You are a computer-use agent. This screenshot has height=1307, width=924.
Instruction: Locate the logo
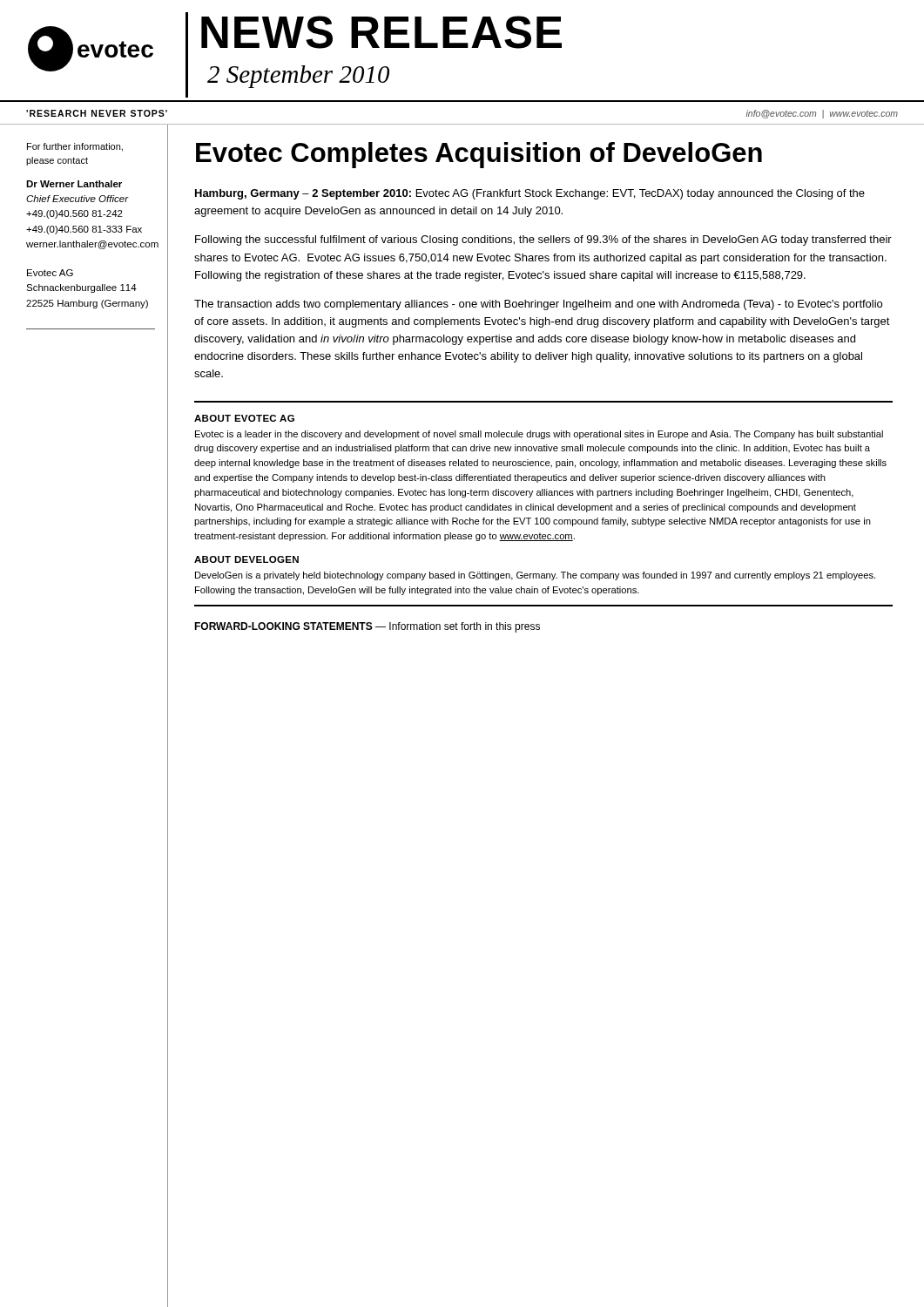[x=94, y=51]
